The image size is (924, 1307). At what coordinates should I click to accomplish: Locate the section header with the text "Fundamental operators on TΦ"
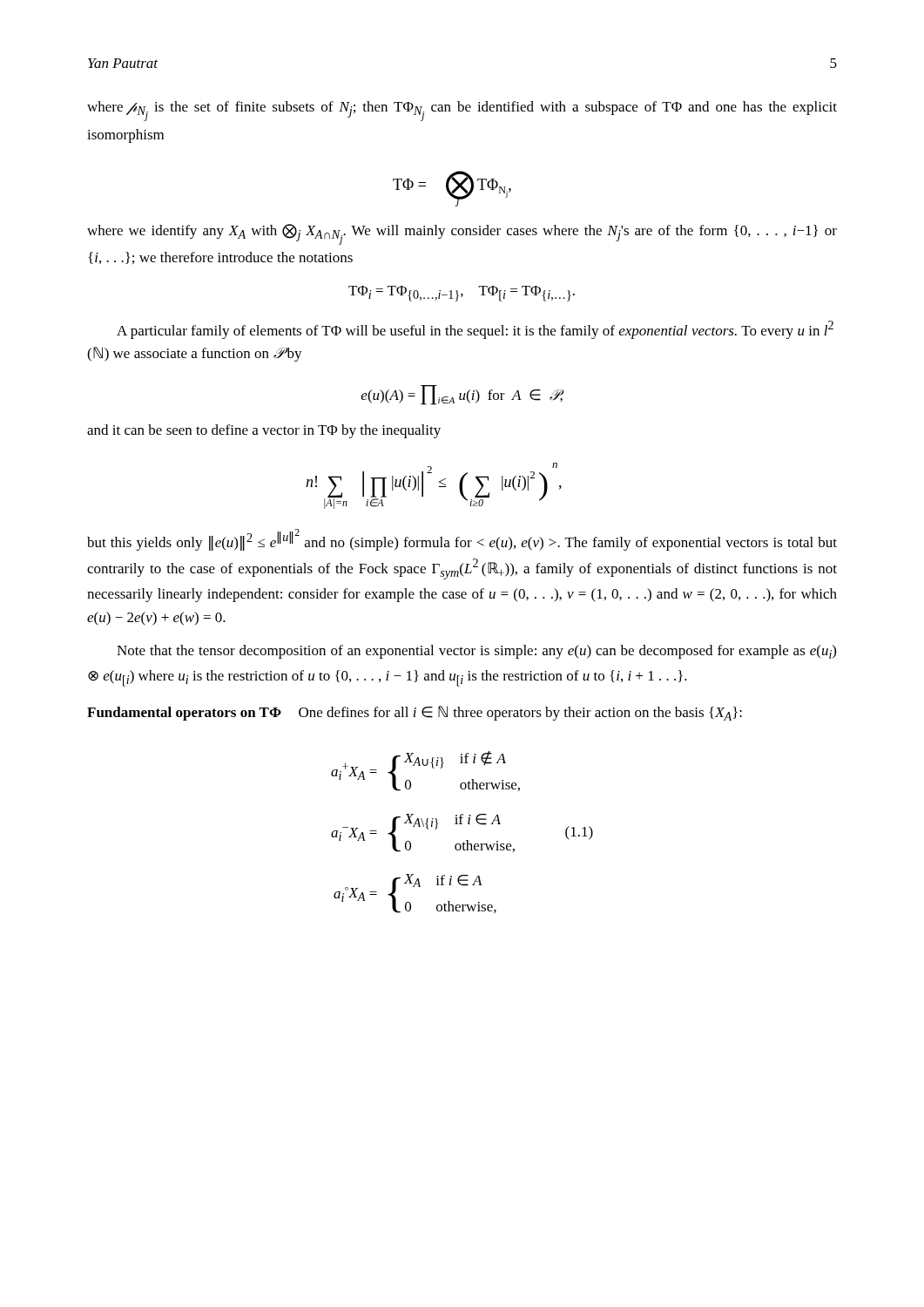186,712
